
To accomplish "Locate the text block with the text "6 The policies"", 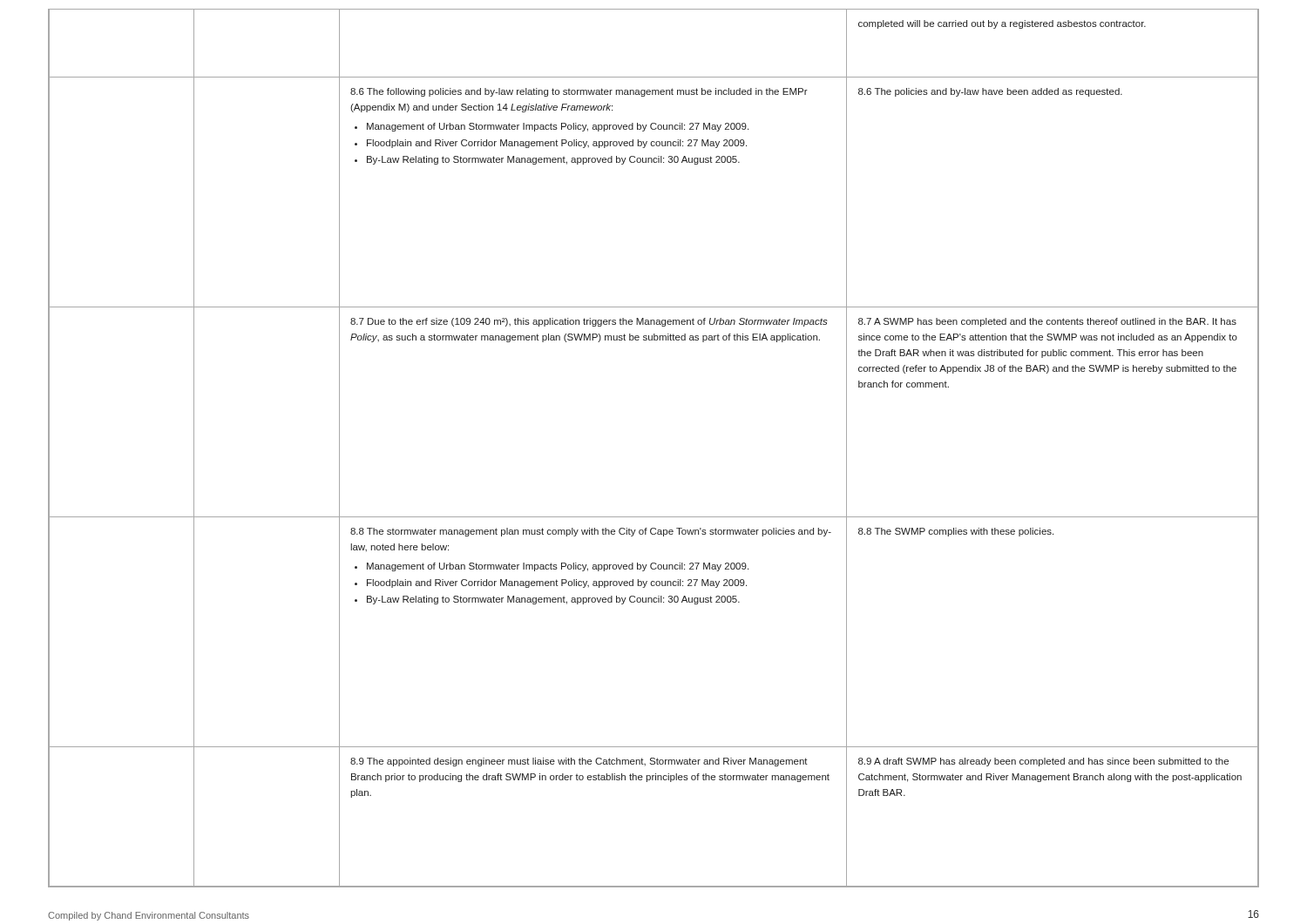I will 1052,93.
